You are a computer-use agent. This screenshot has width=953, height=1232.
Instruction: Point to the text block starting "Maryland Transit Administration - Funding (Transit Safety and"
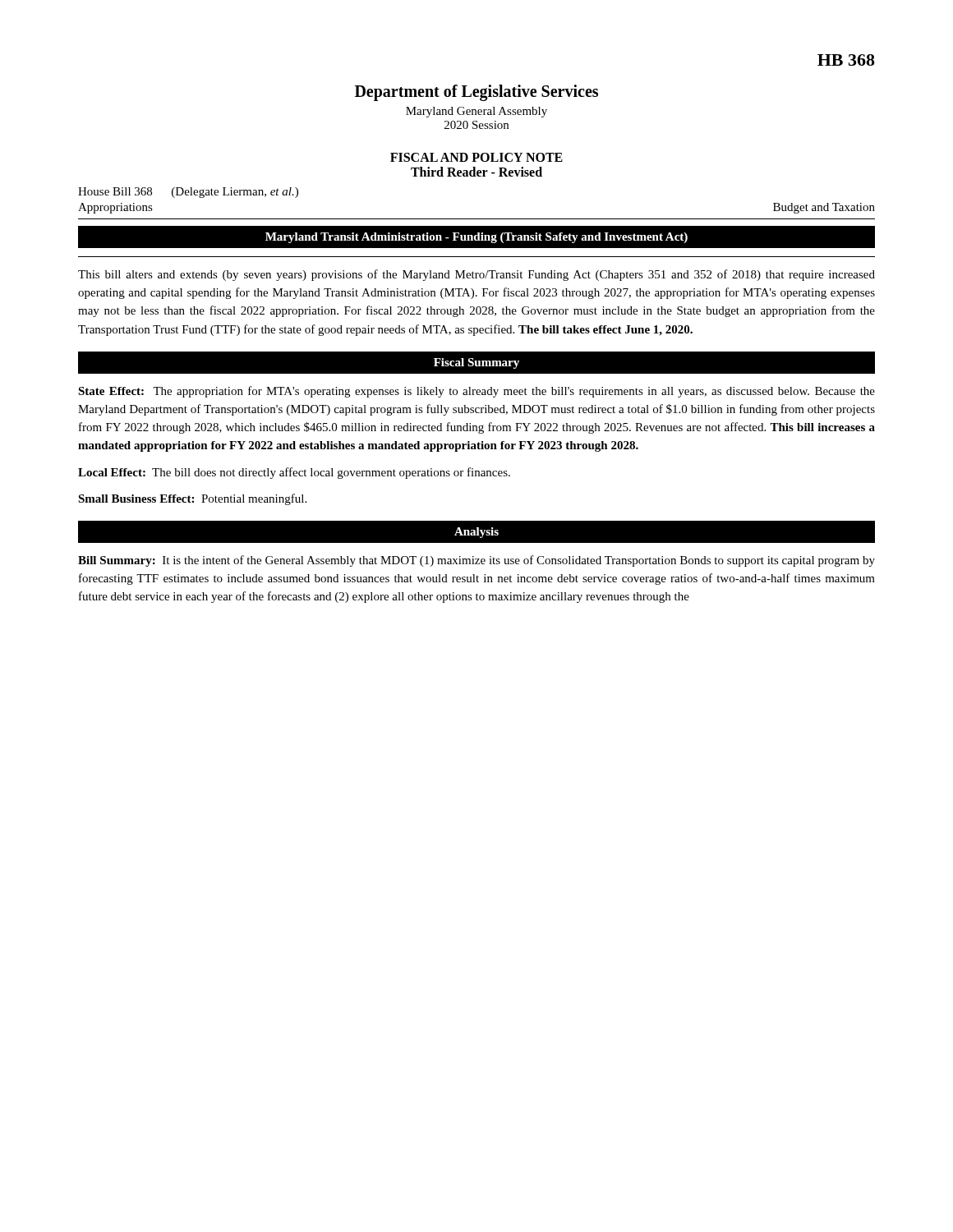tap(476, 237)
